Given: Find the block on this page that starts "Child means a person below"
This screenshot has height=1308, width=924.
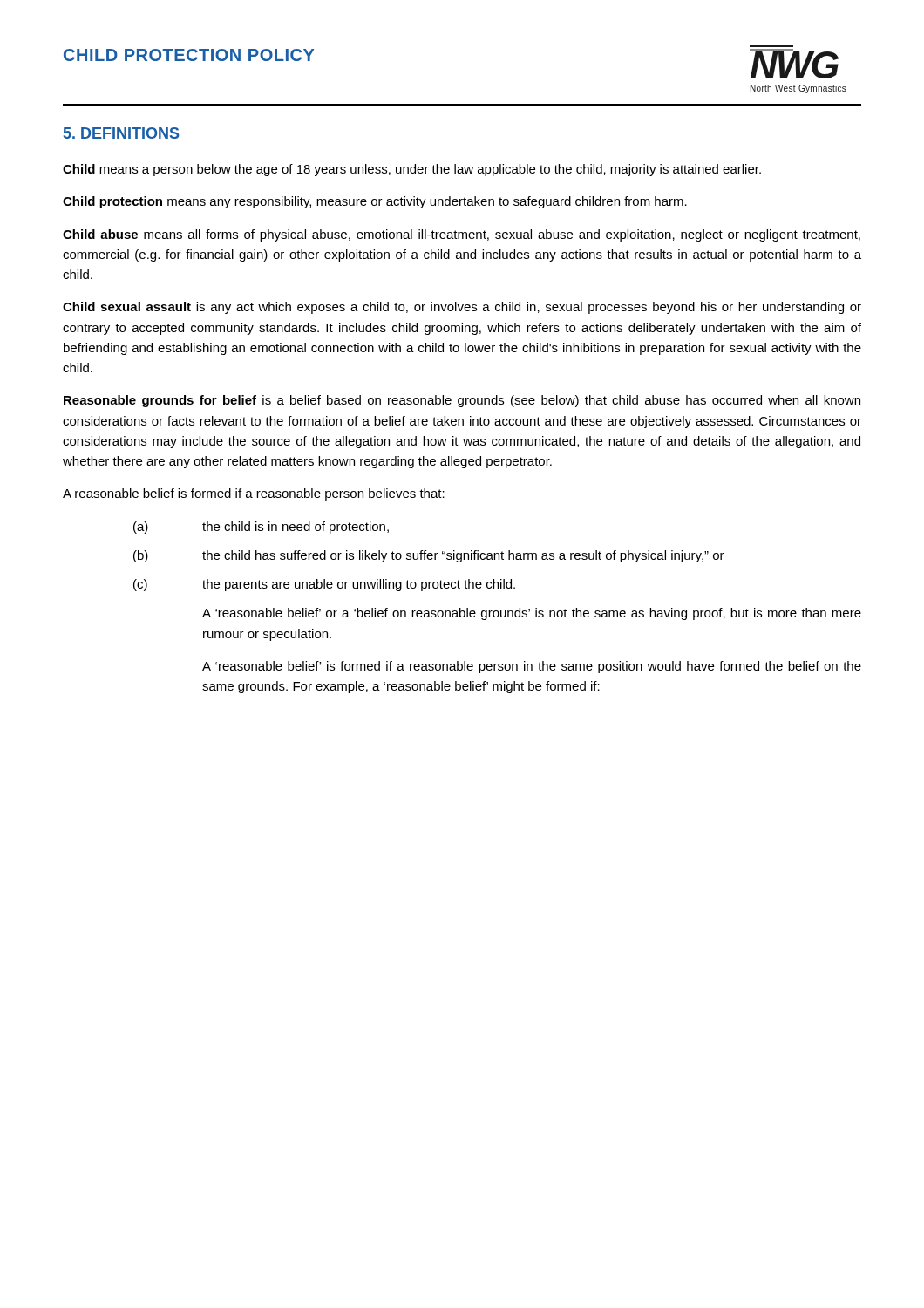Looking at the screenshot, I should pyautogui.click(x=412, y=169).
